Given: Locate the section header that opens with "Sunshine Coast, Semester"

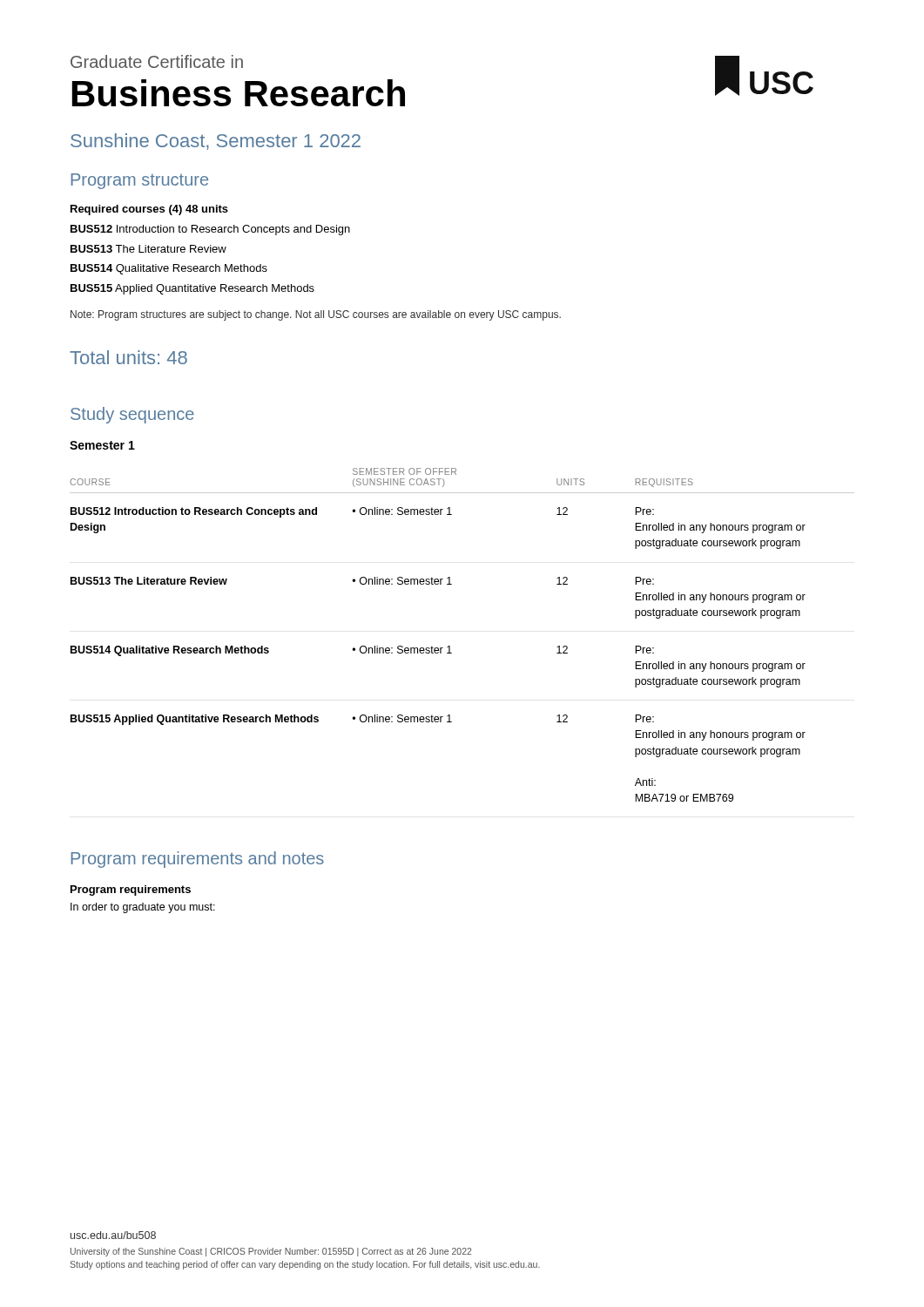Looking at the screenshot, I should click(x=216, y=142).
